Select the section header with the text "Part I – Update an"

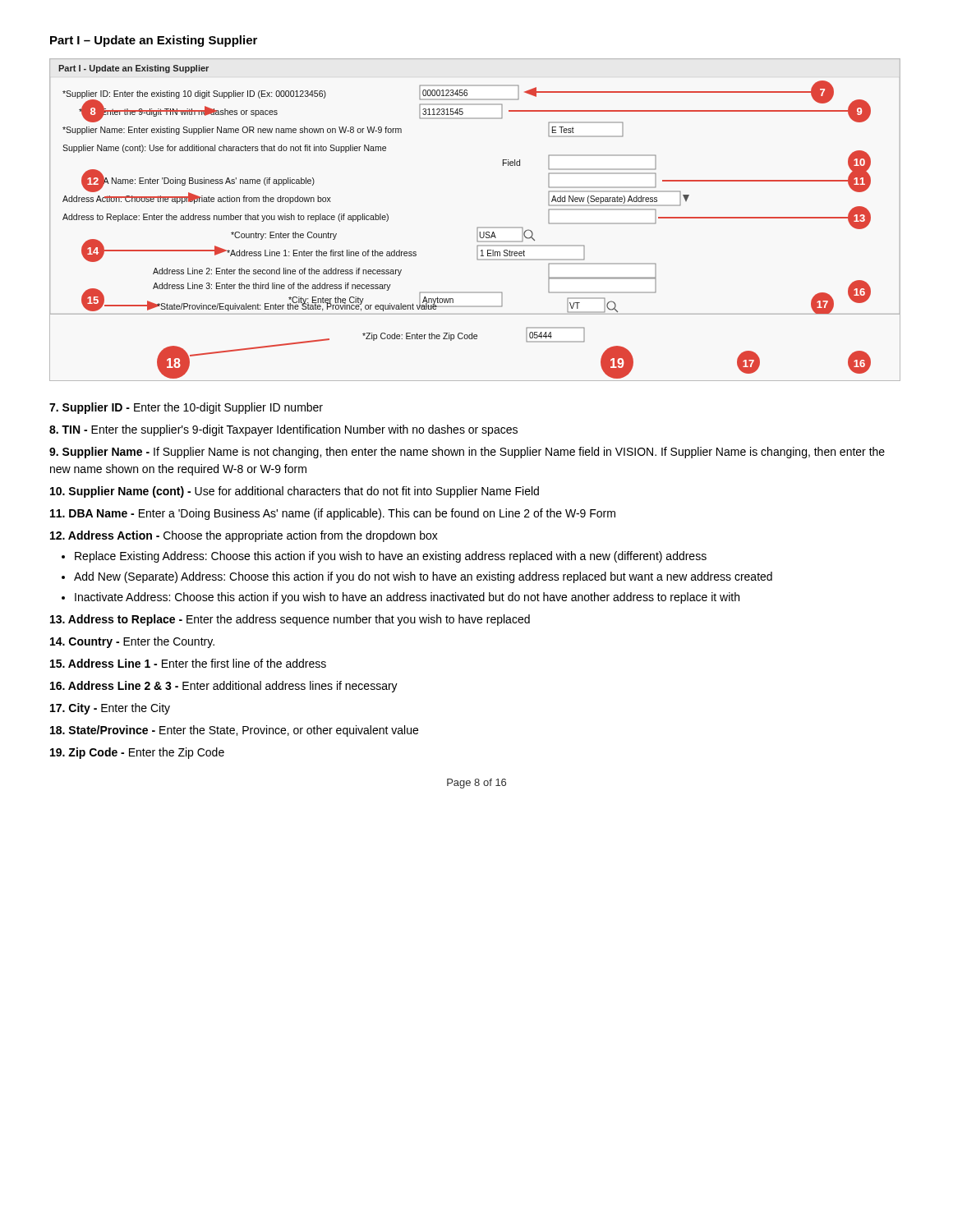click(x=153, y=40)
